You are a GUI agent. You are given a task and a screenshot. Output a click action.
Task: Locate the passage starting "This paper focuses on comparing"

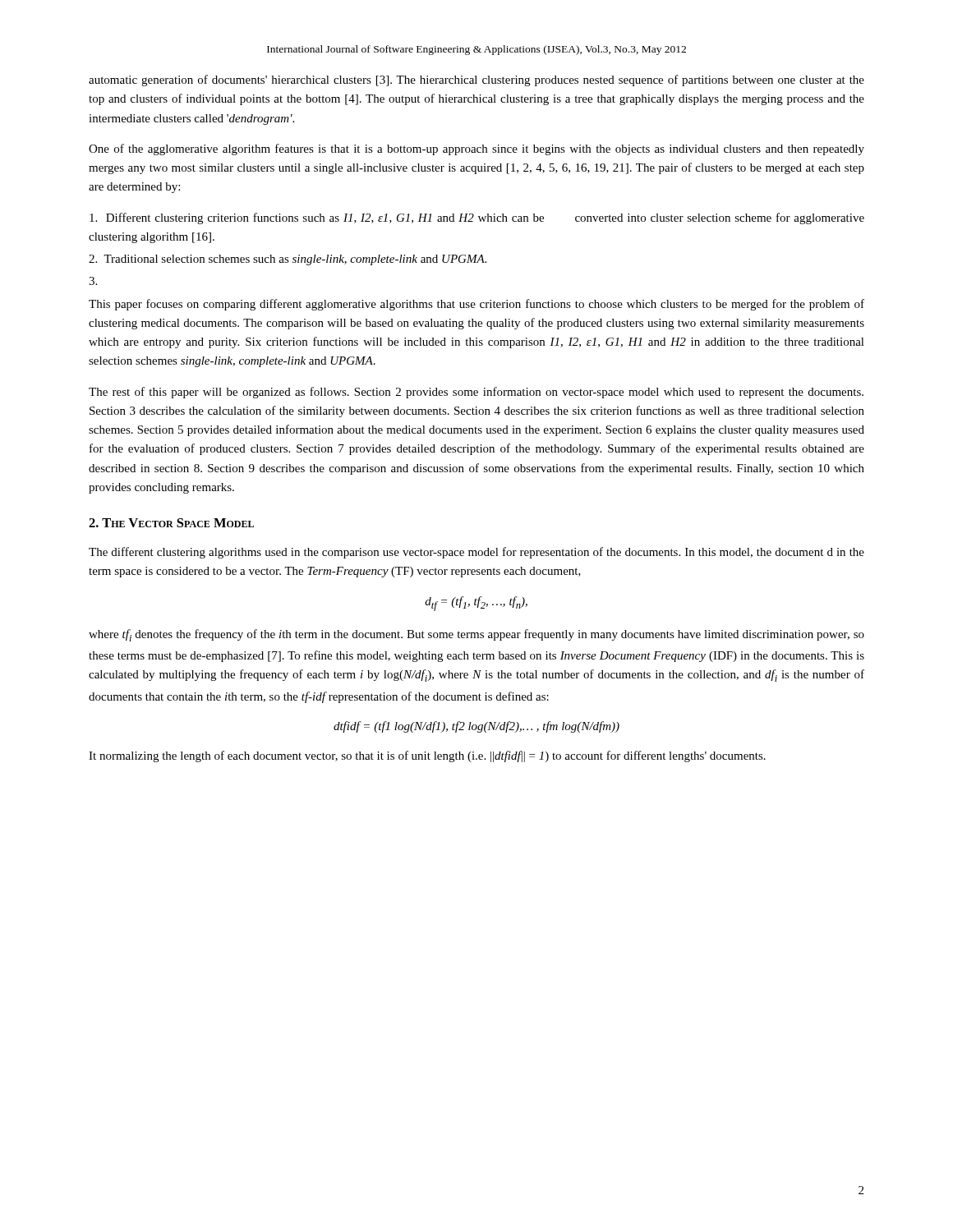(476, 332)
